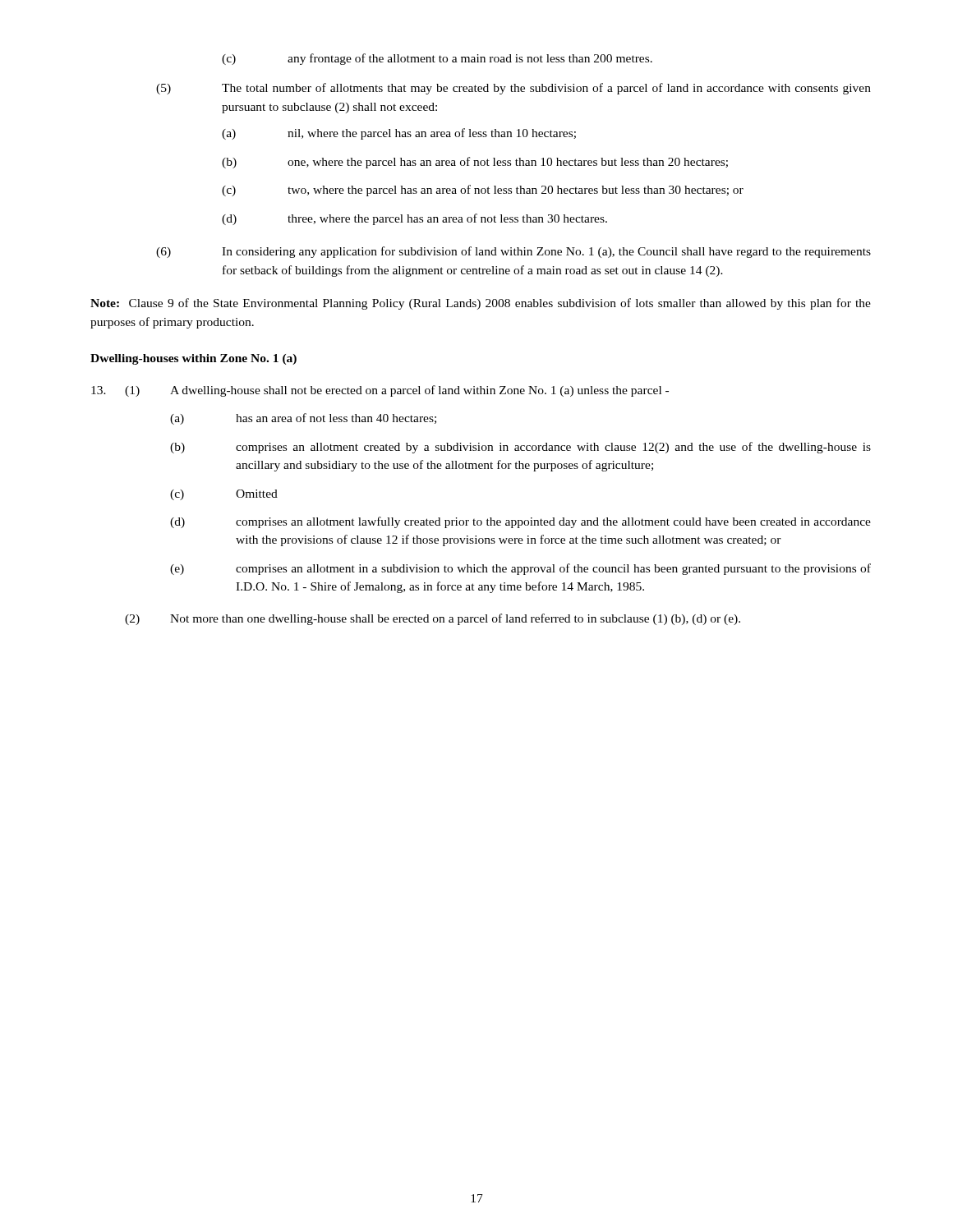Locate the section header
Image resolution: width=953 pixels, height=1232 pixels.
[194, 358]
